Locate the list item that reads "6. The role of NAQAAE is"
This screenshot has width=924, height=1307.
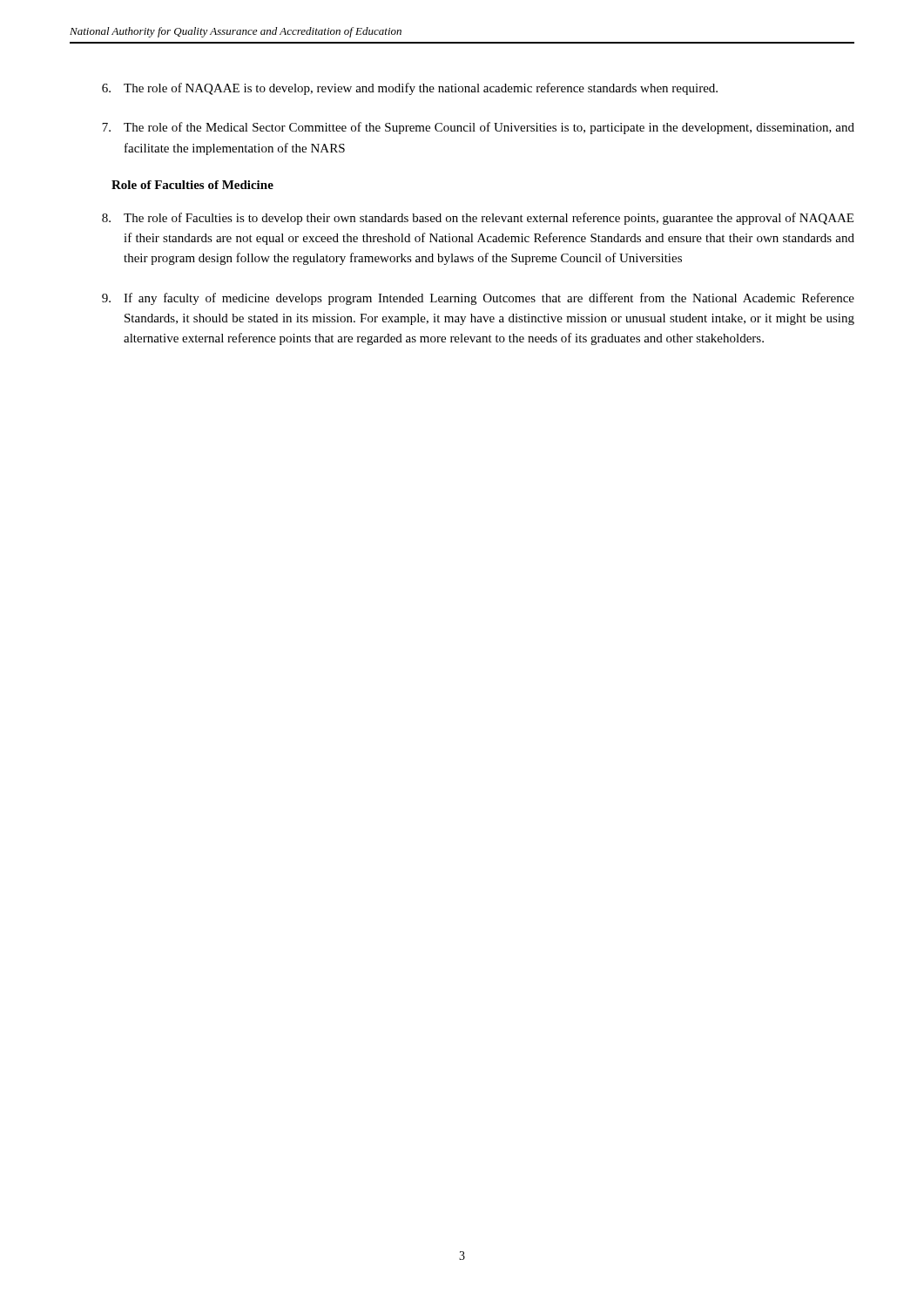pyautogui.click(x=462, y=89)
